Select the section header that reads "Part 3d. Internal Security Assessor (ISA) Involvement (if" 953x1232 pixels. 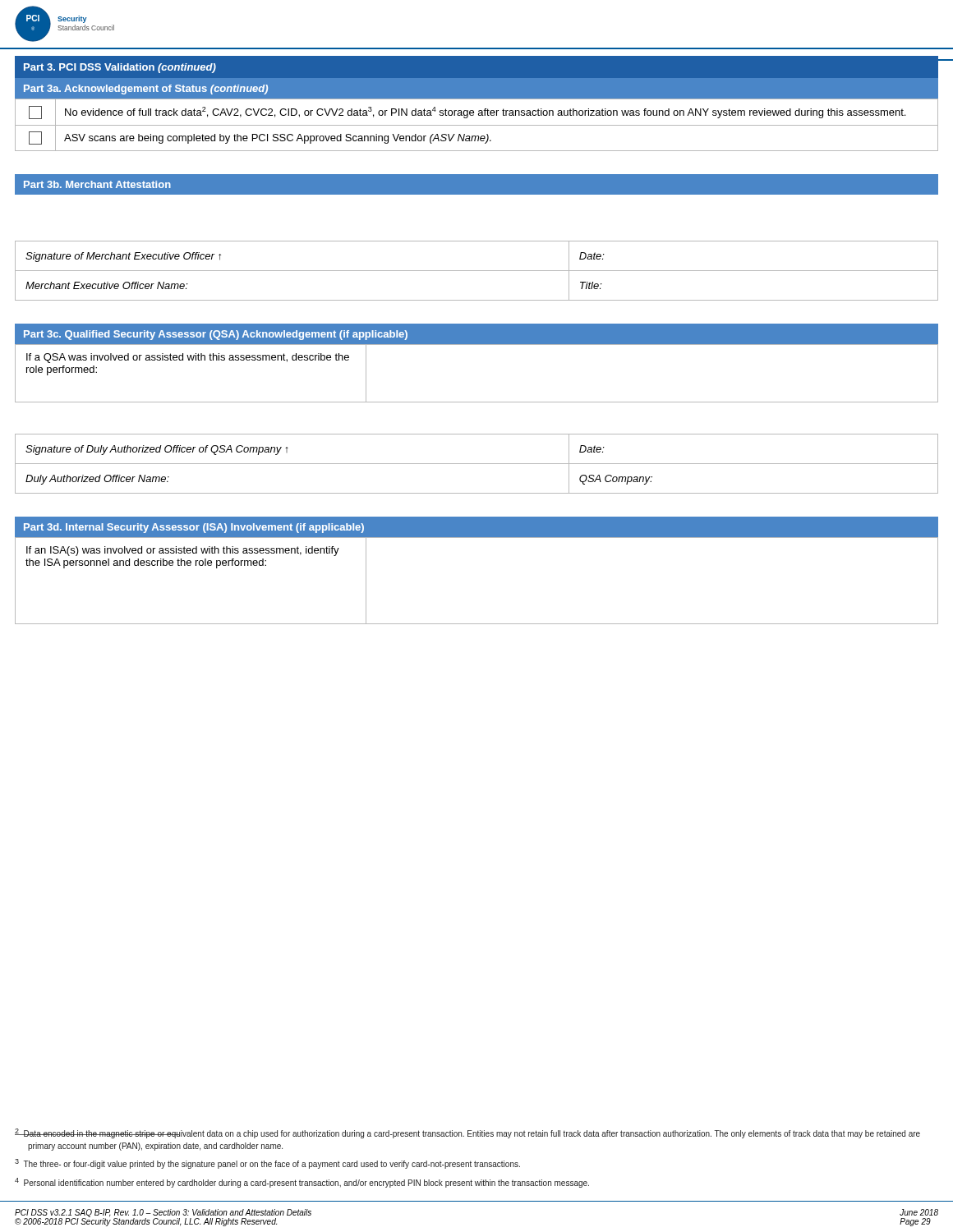(x=194, y=527)
